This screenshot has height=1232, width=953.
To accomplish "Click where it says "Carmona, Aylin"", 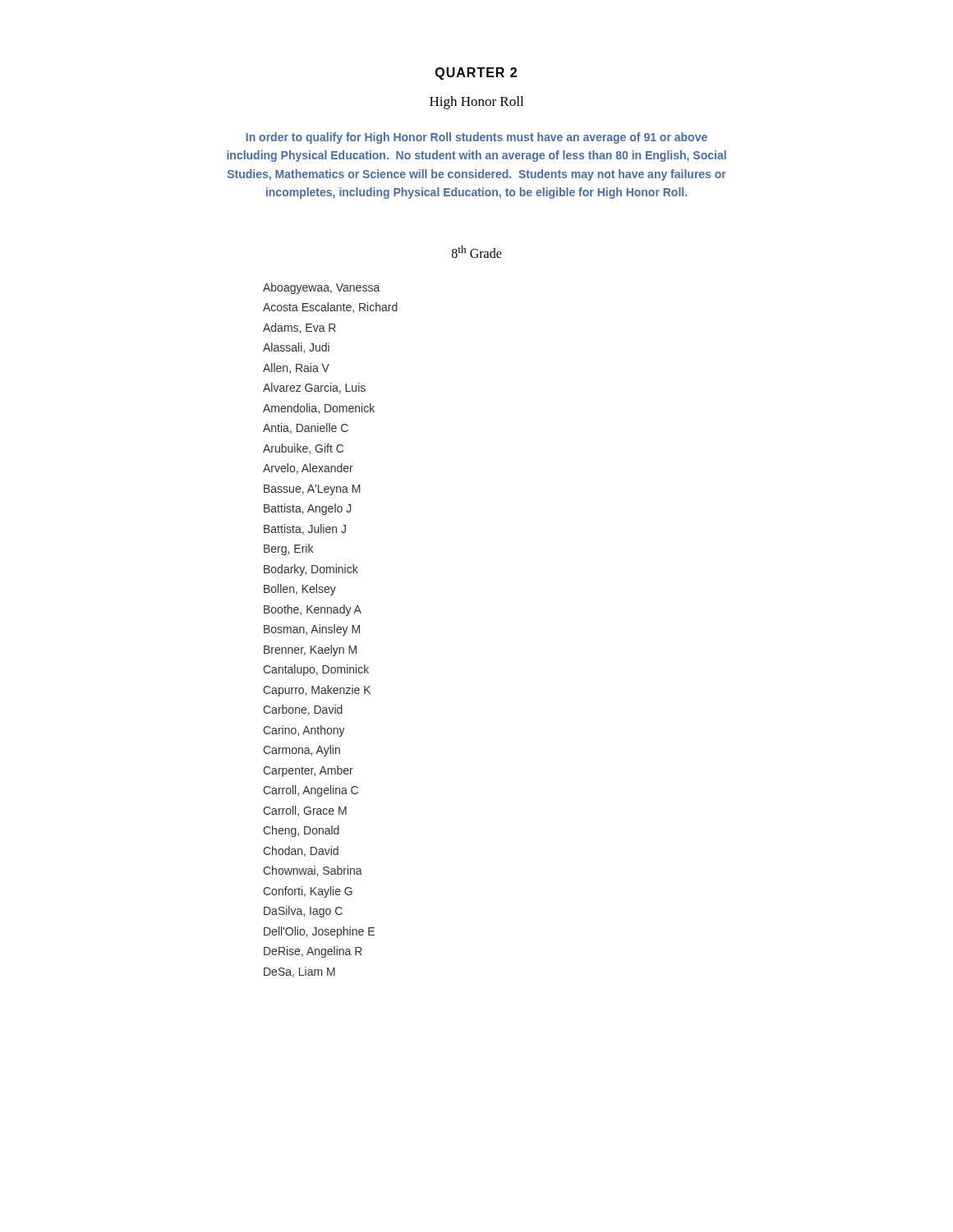I will click(x=302, y=750).
